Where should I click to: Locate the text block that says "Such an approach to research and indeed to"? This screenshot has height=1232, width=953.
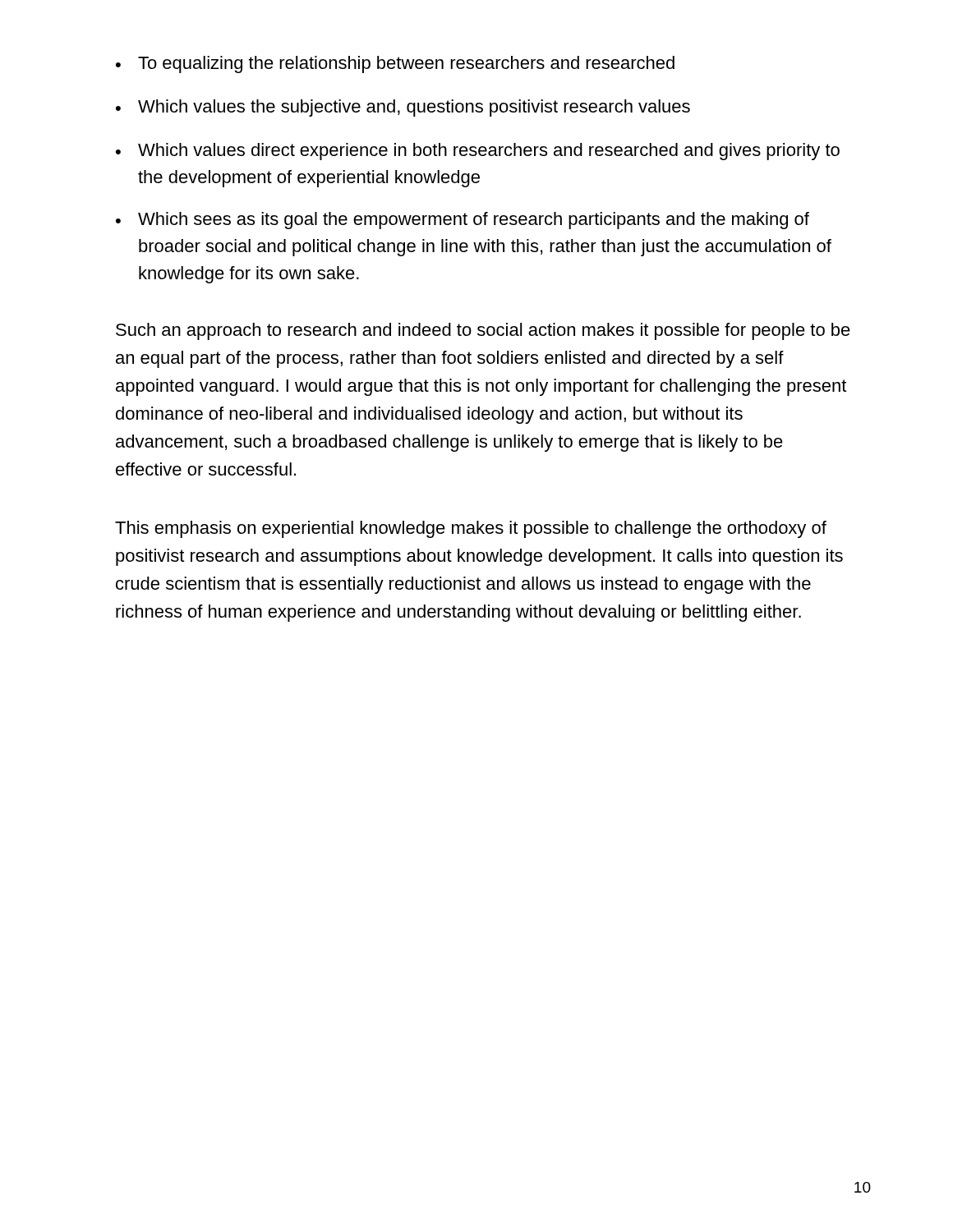(x=483, y=400)
